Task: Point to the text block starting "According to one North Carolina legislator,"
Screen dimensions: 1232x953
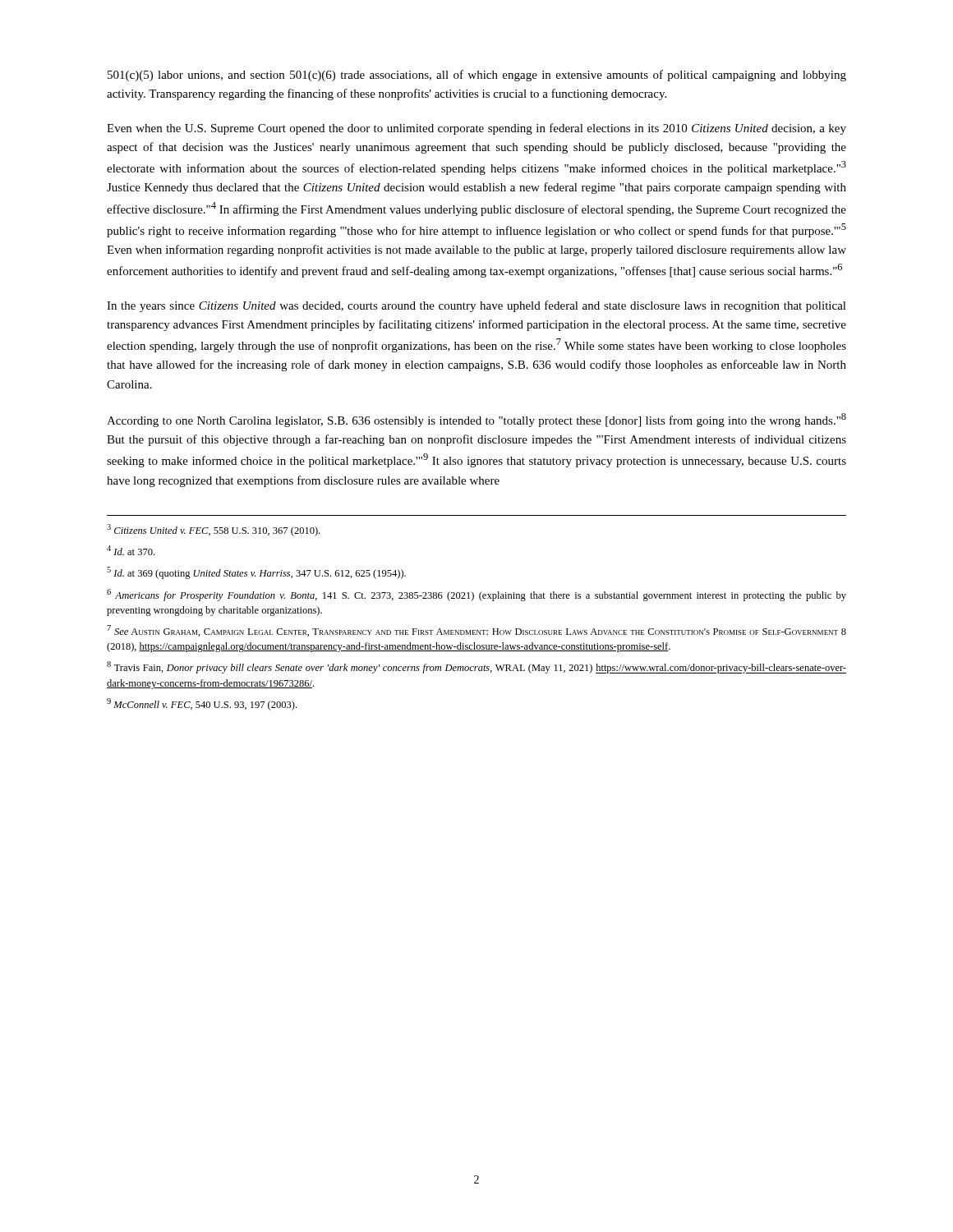Action: (476, 449)
